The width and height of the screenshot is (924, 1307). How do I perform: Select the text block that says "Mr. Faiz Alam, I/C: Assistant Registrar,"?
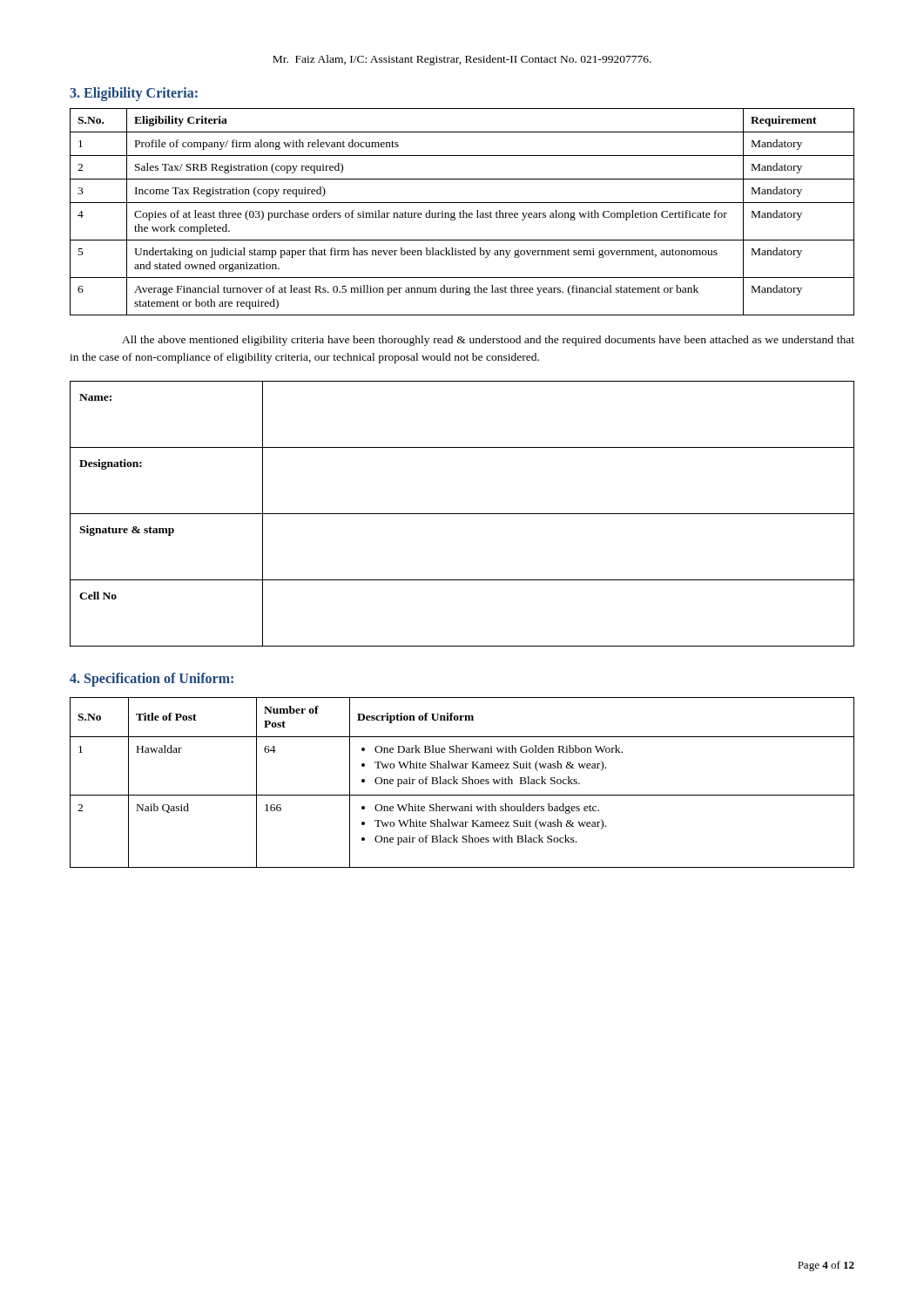[462, 59]
